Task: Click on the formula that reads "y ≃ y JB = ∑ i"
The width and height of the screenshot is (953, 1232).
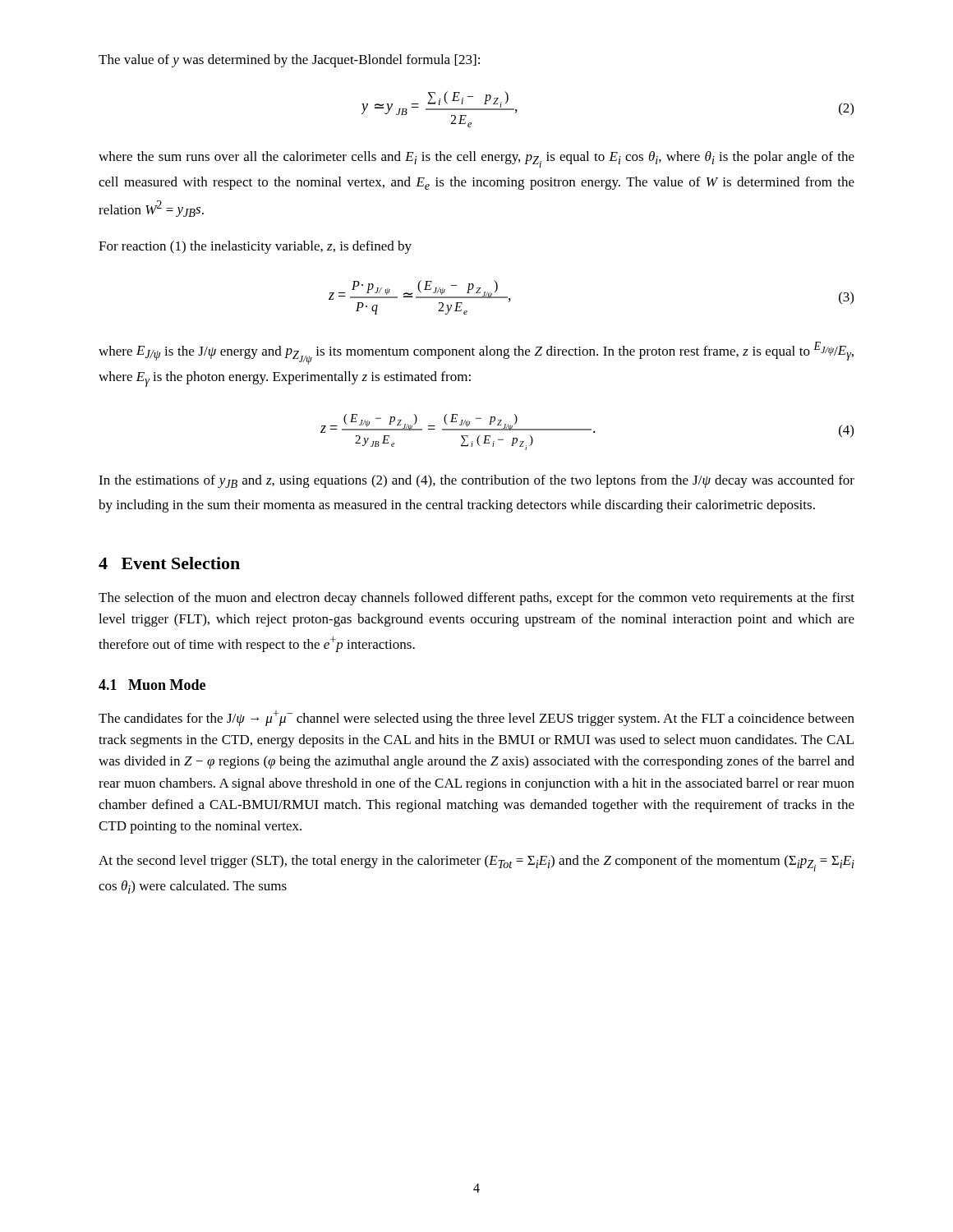Action: [476, 108]
